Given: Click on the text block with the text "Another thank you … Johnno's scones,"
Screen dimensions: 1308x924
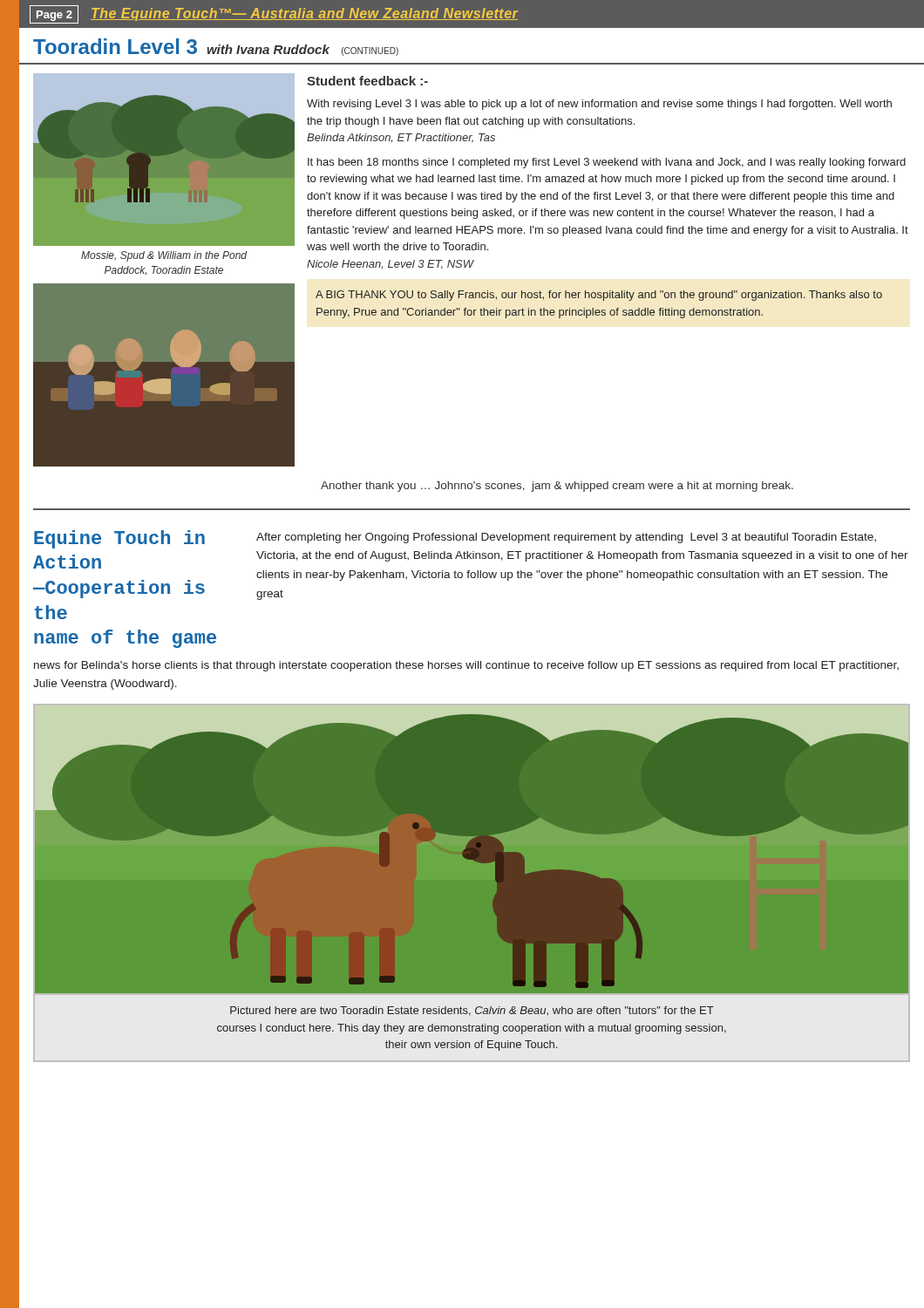Looking at the screenshot, I should [557, 485].
